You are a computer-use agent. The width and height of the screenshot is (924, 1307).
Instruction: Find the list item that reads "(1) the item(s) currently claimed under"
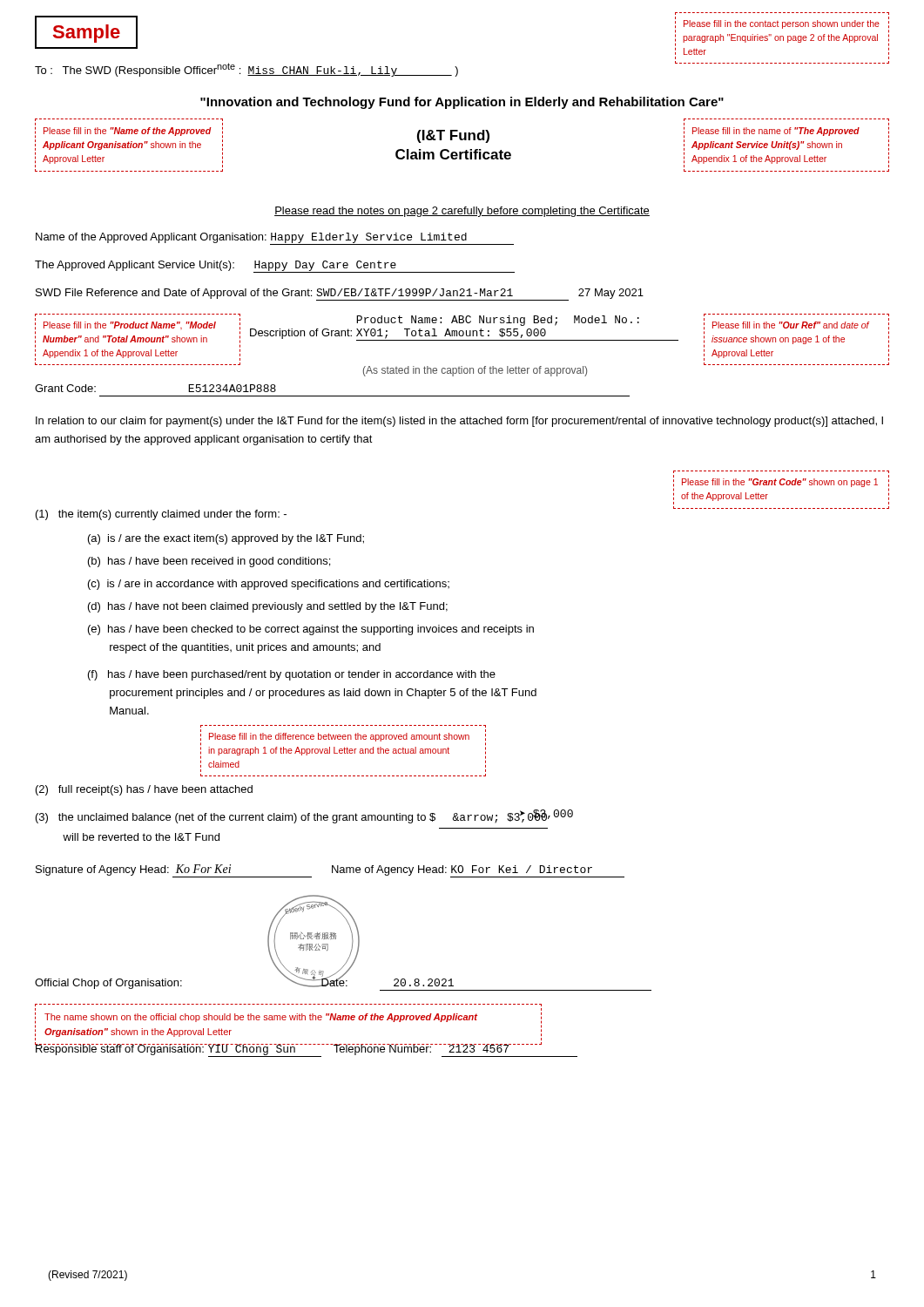(x=161, y=514)
